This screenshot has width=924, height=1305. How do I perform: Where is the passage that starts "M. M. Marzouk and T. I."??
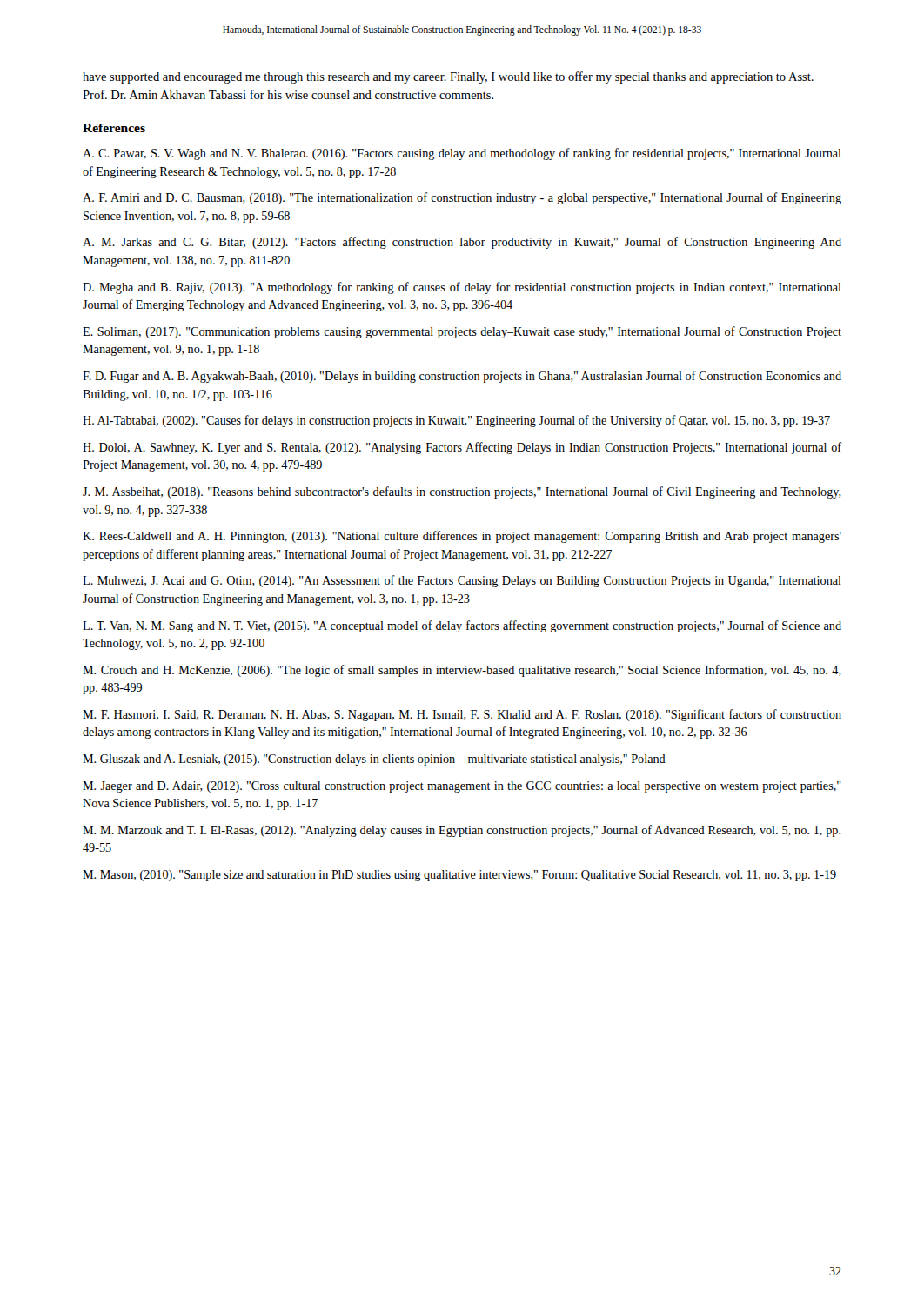pyautogui.click(x=462, y=839)
